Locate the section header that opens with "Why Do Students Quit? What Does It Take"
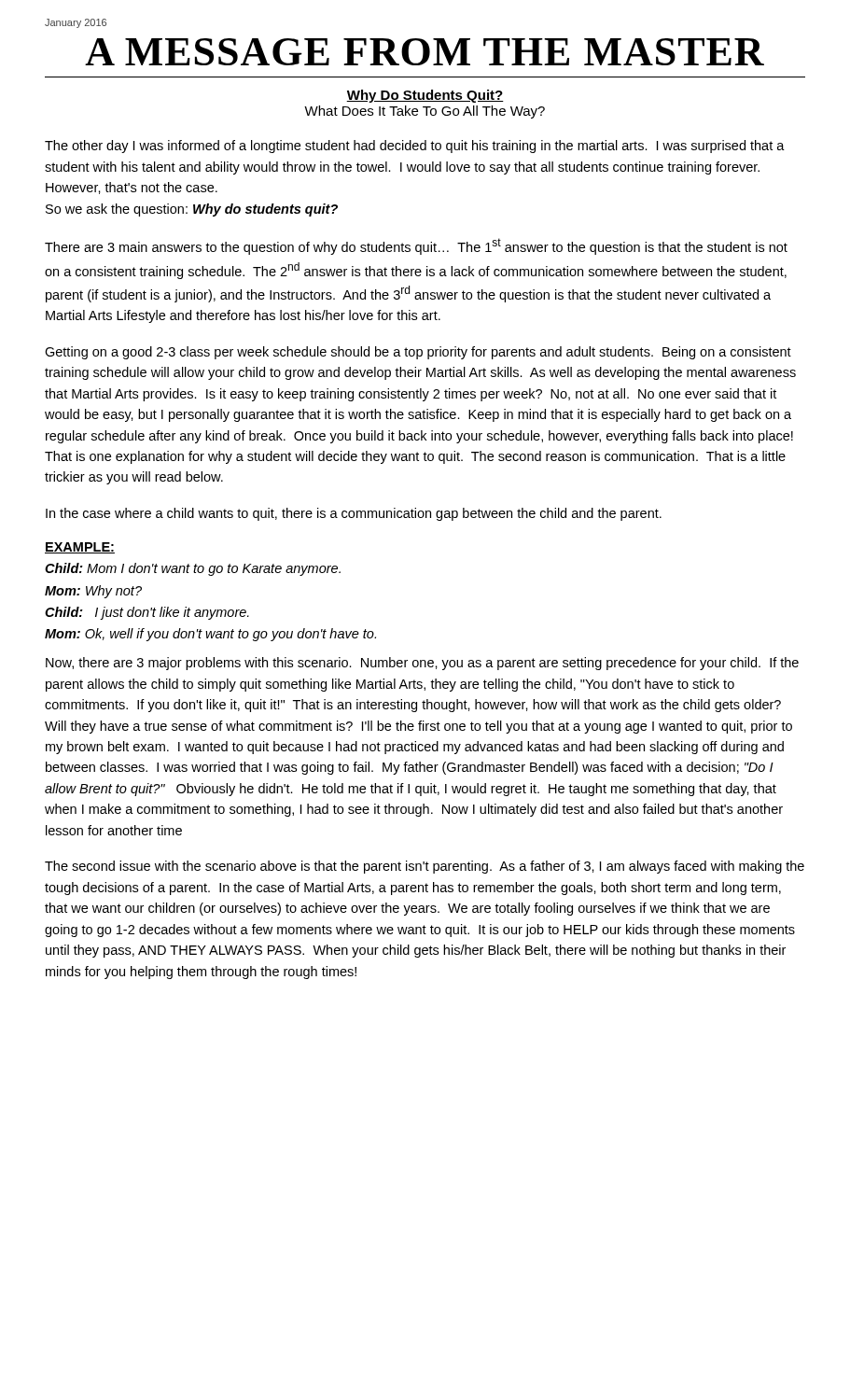 pyautogui.click(x=425, y=103)
